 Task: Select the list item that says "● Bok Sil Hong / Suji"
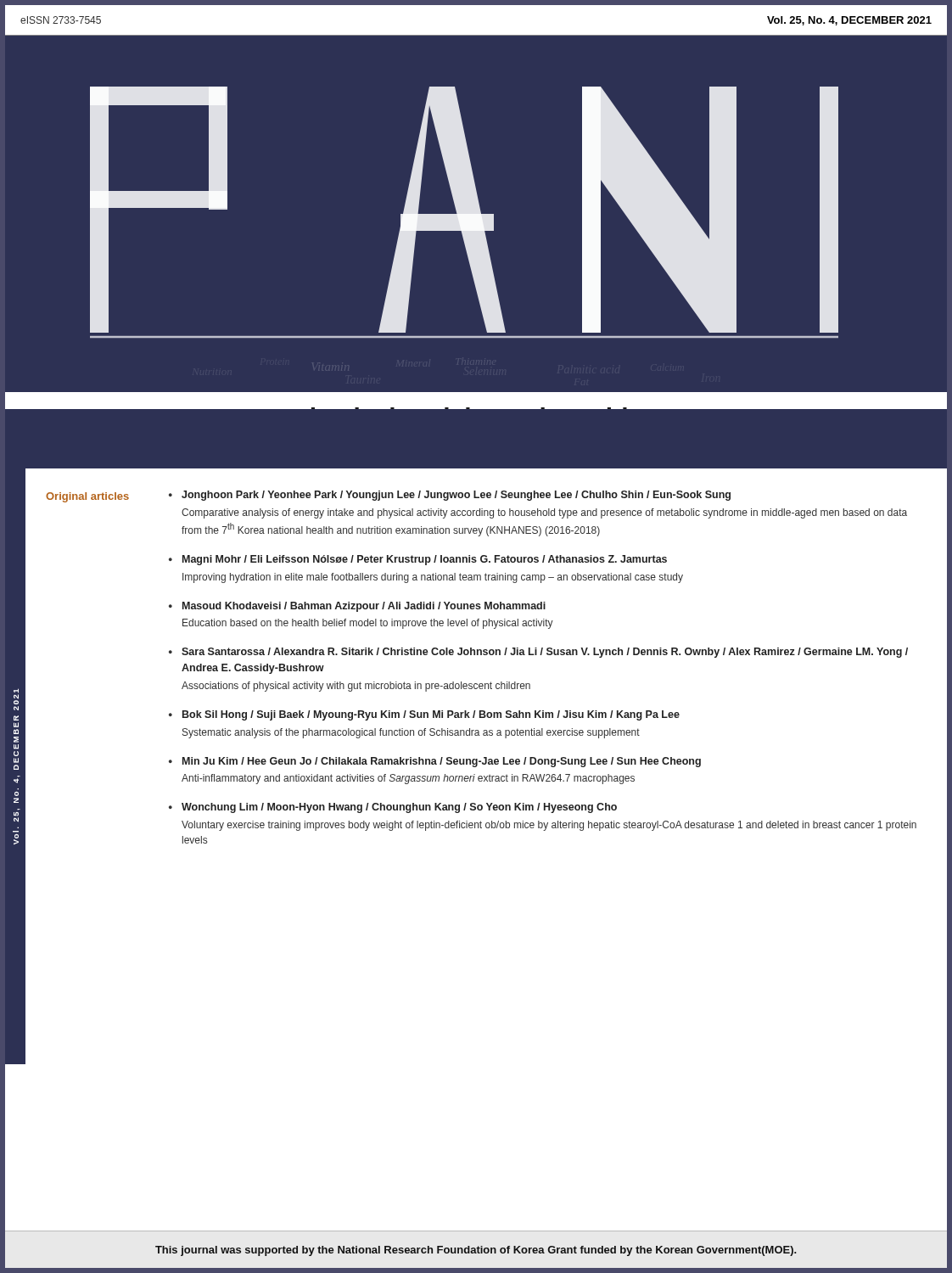pyautogui.click(x=546, y=723)
